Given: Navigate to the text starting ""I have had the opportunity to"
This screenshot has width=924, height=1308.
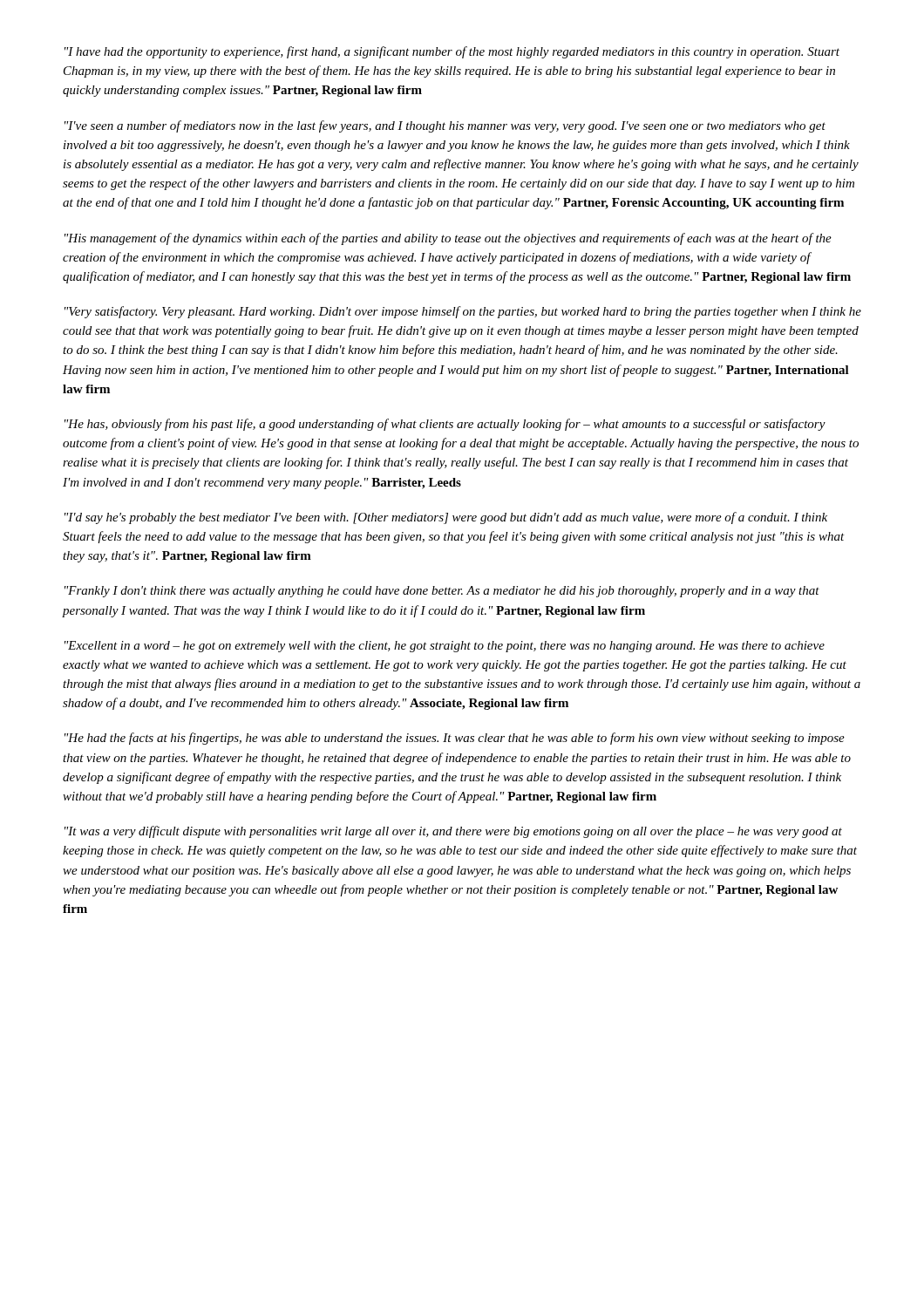Looking at the screenshot, I should (462, 71).
